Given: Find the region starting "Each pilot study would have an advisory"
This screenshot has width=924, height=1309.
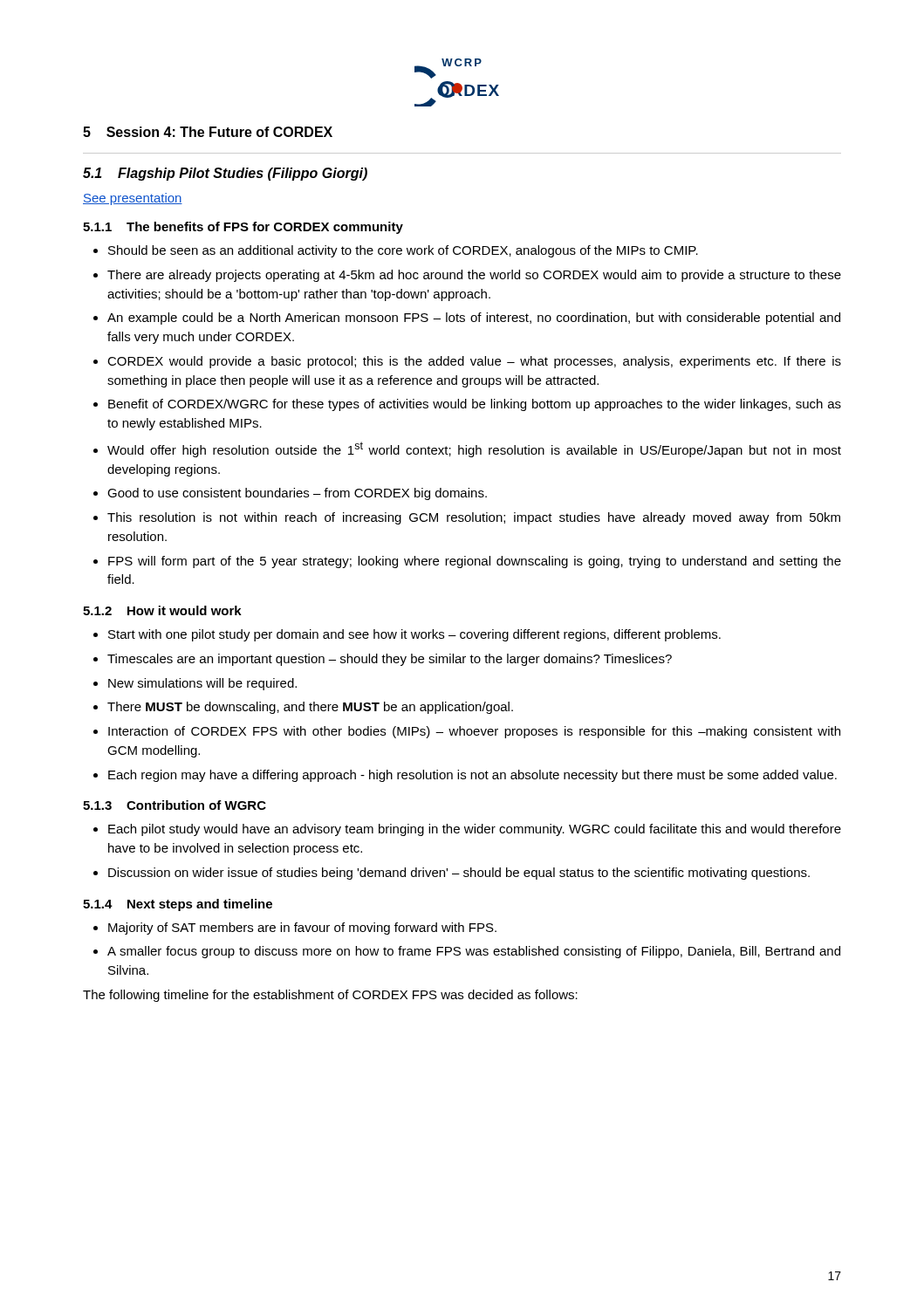Looking at the screenshot, I should pos(474,838).
